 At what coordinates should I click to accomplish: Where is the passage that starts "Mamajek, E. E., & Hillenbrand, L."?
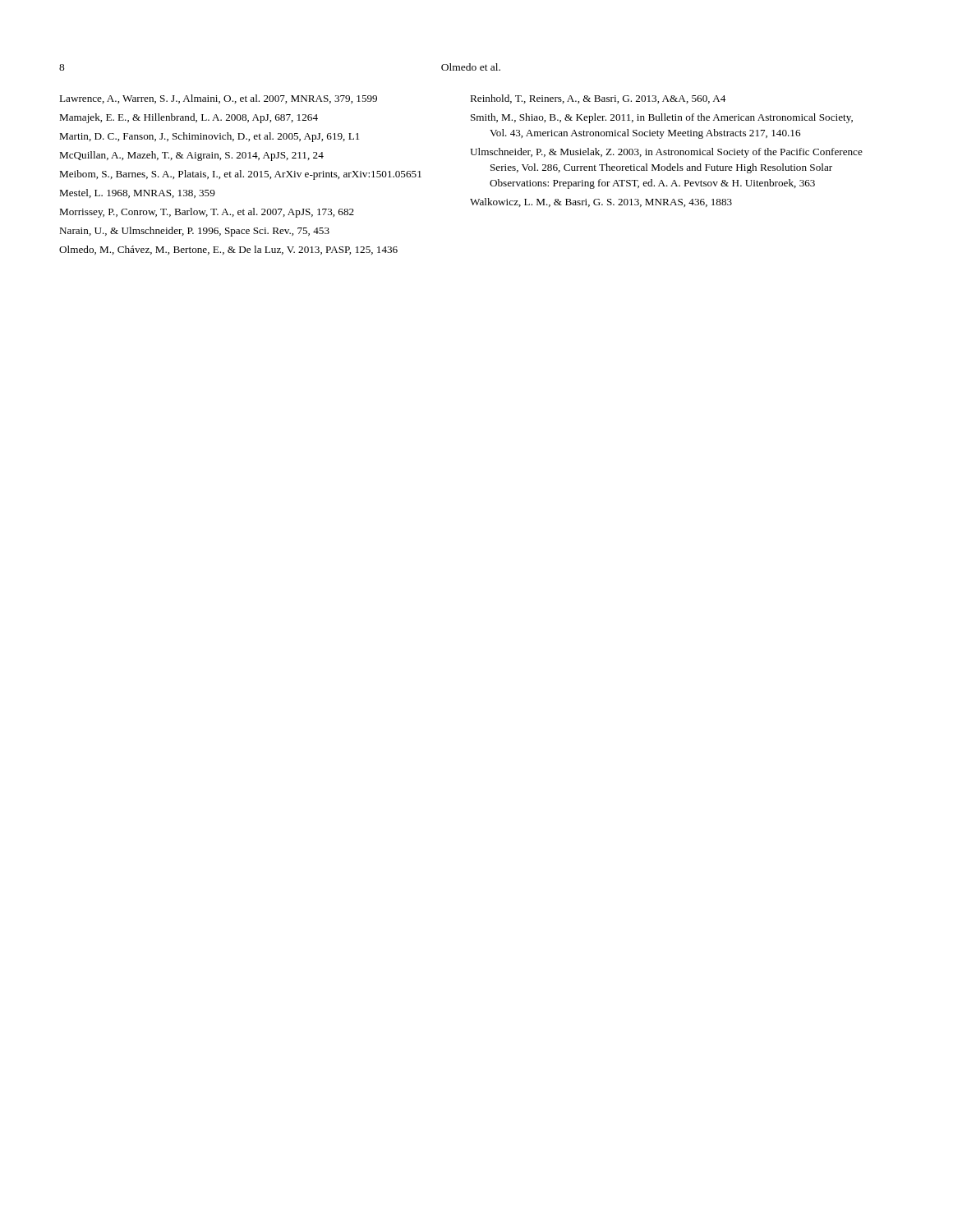[x=189, y=117]
